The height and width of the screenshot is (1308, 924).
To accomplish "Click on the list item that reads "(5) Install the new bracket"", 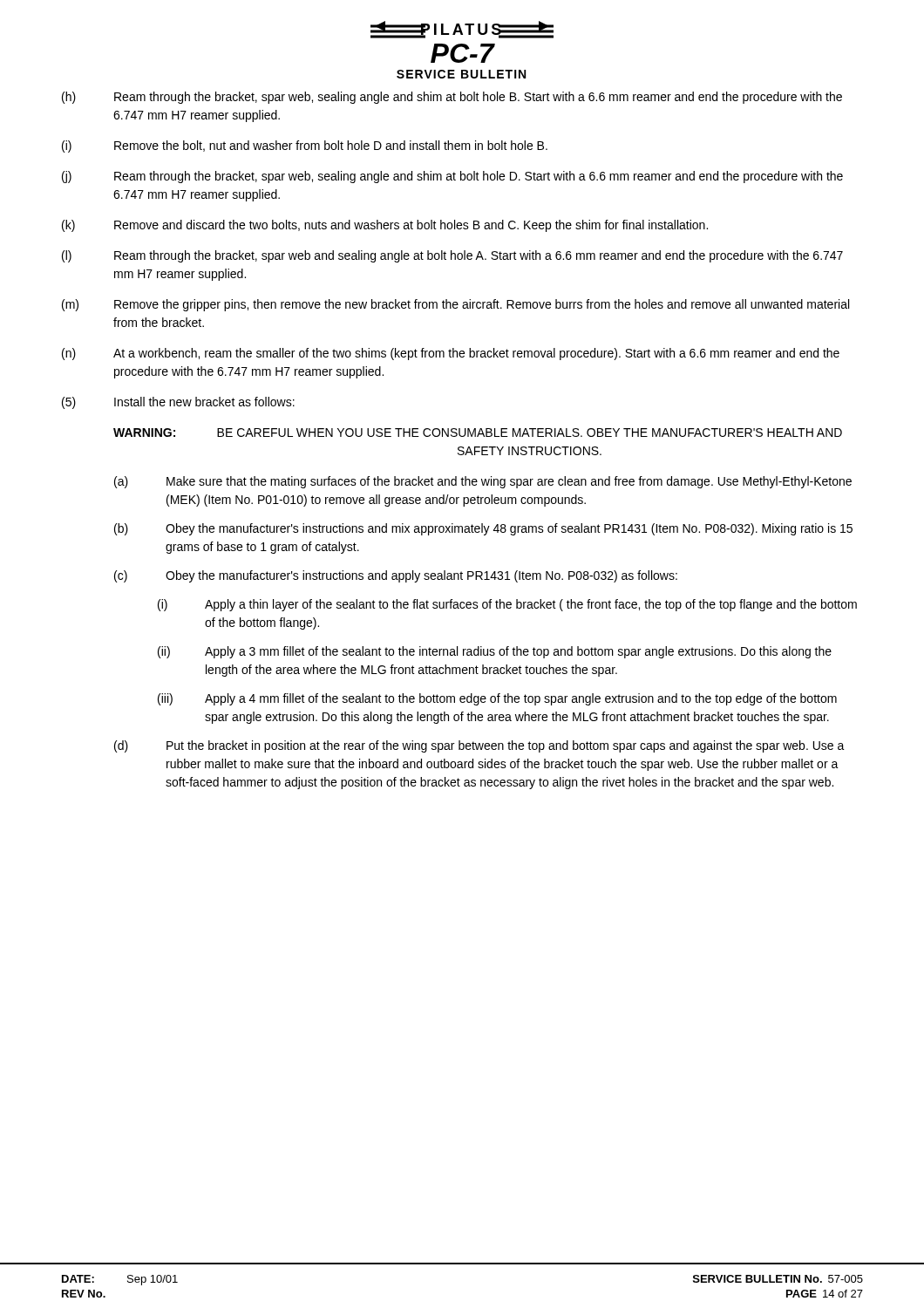I will click(178, 403).
